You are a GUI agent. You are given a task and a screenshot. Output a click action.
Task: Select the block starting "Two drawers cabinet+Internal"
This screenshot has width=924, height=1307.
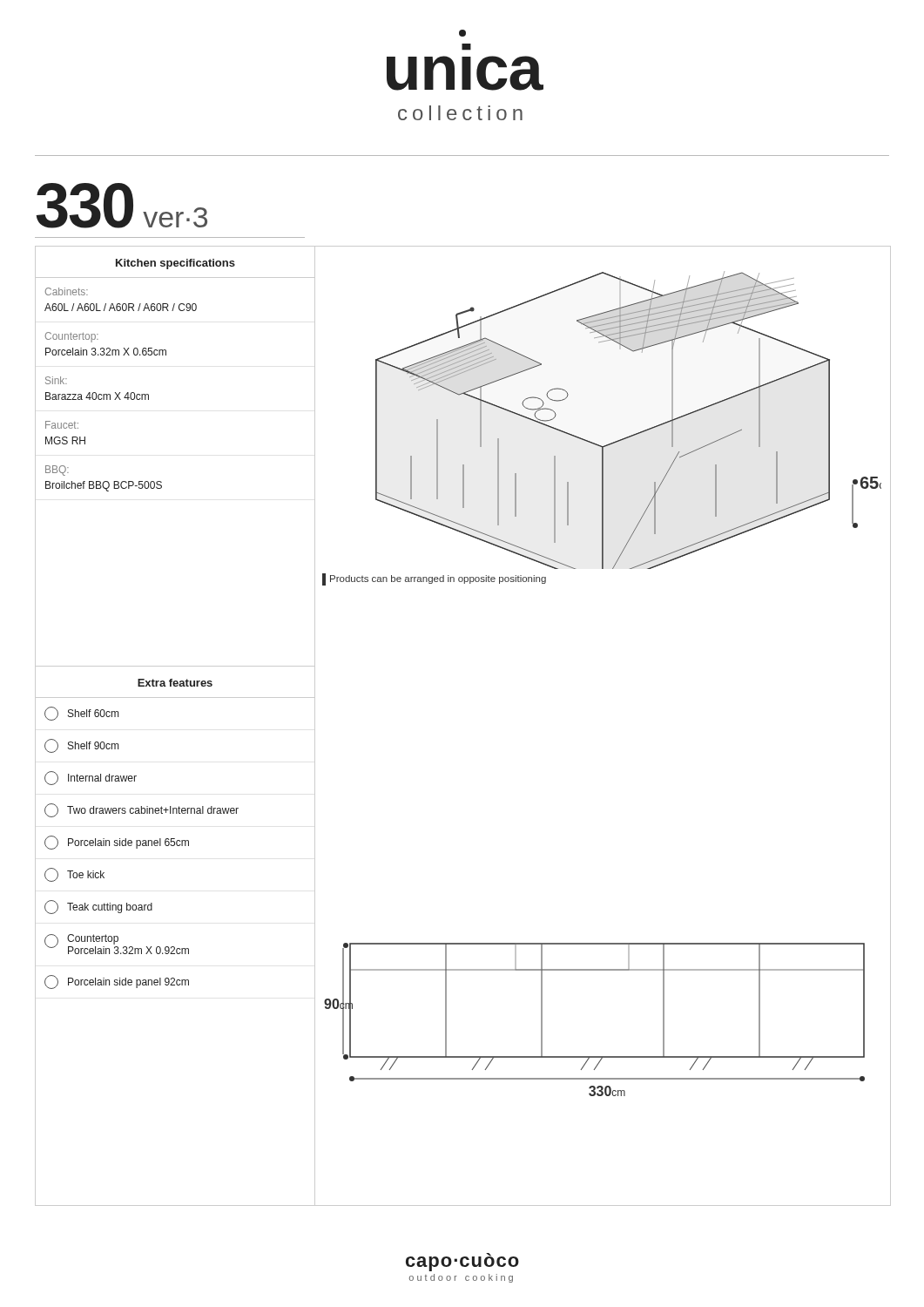click(142, 810)
